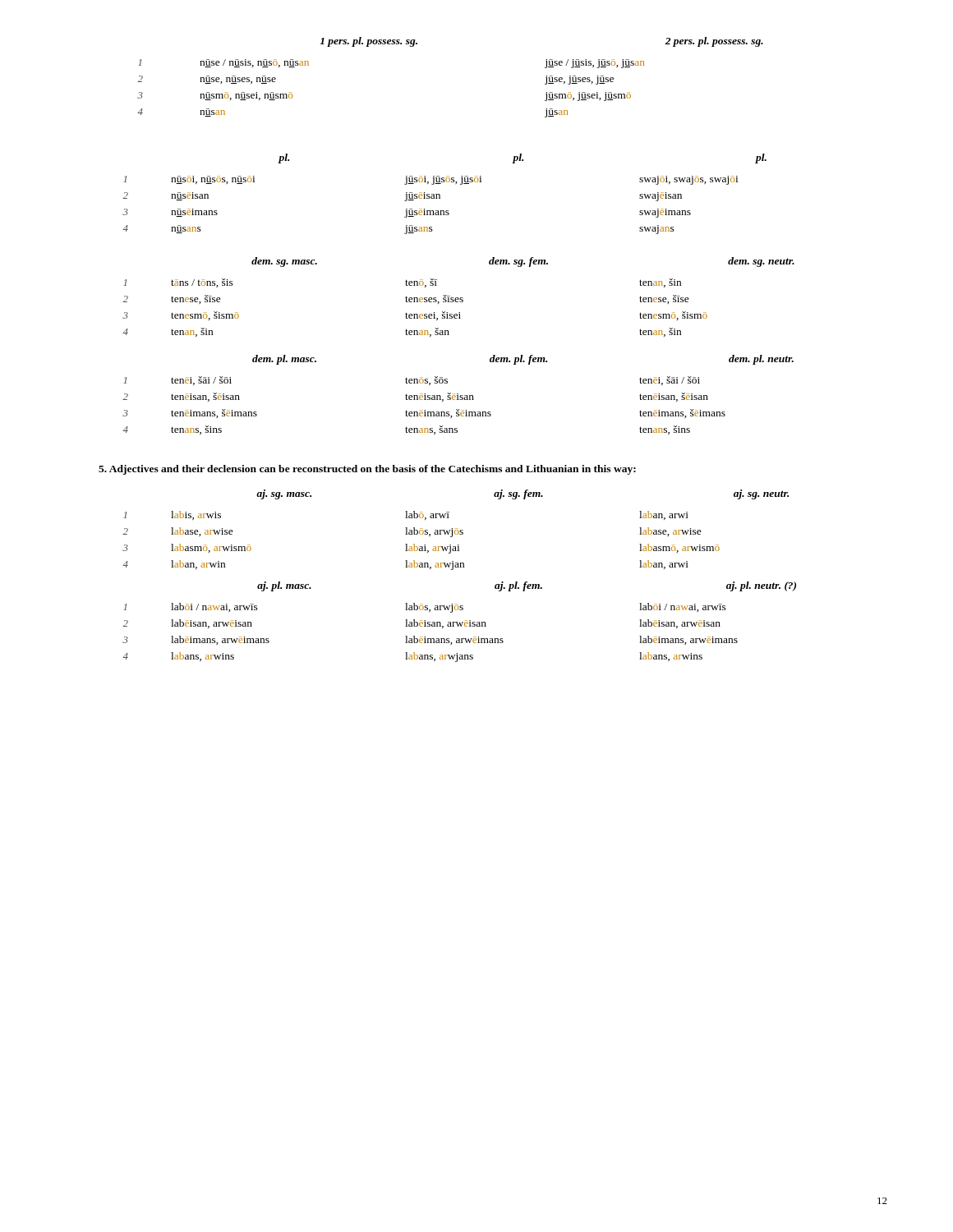953x1232 pixels.
Task: Click on the text block that says "Adjectives and their declension can"
Action: click(x=367, y=469)
